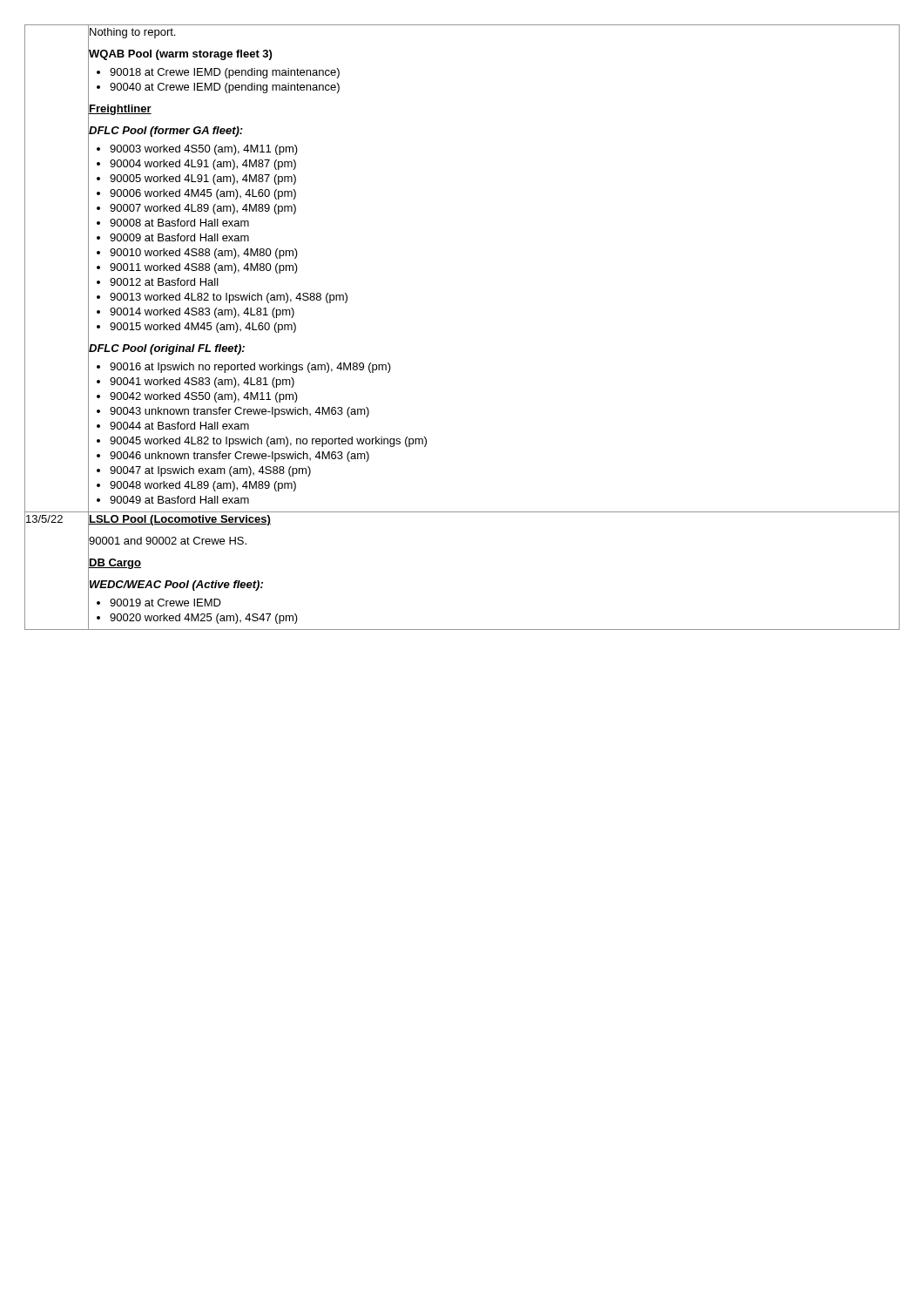Select the section header that reads "WEDC/WEAC Pool (Active fleet):"
The width and height of the screenshot is (924, 1307).
pyautogui.click(x=176, y=584)
